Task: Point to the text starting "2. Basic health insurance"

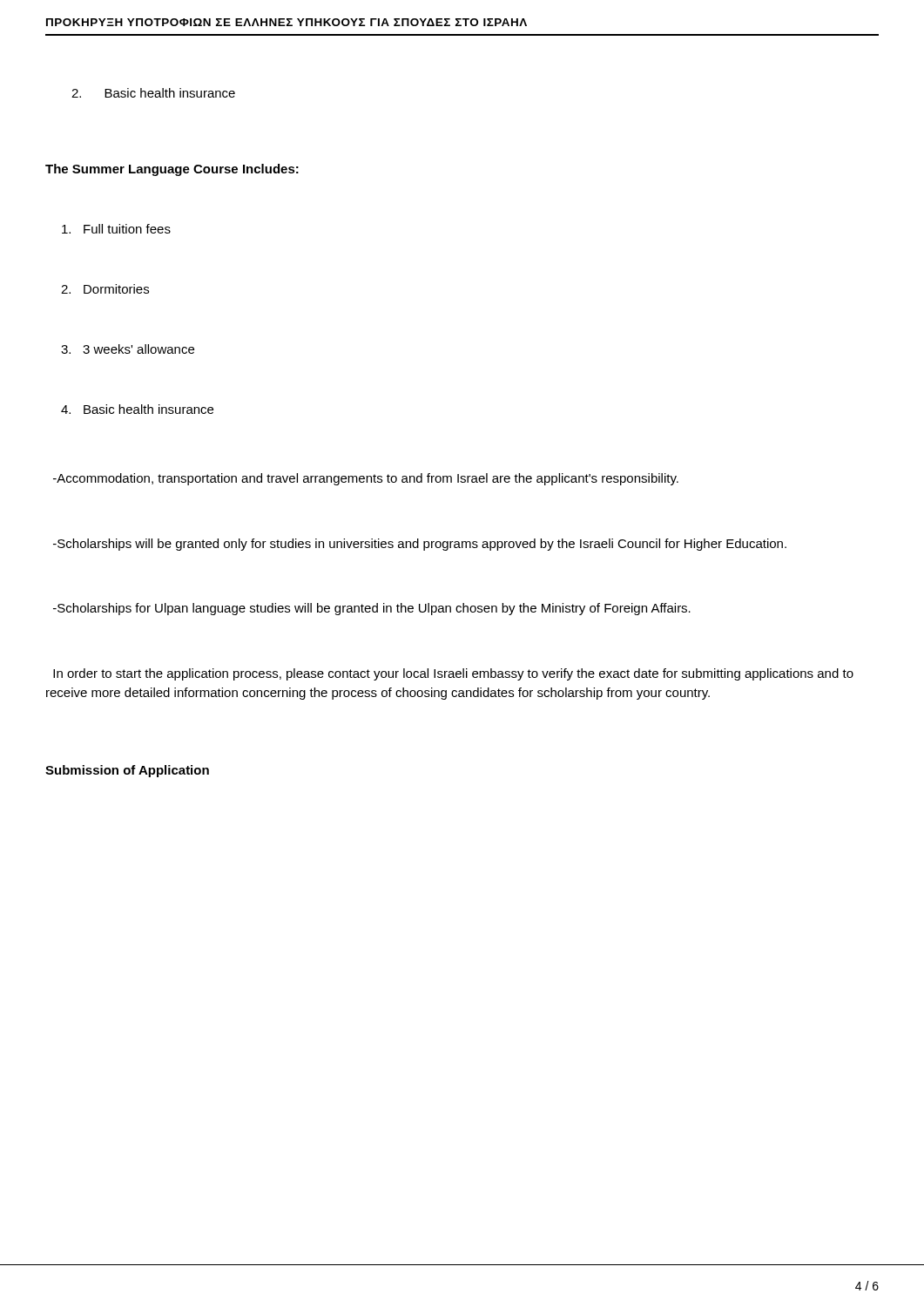Action: pyautogui.click(x=153, y=93)
